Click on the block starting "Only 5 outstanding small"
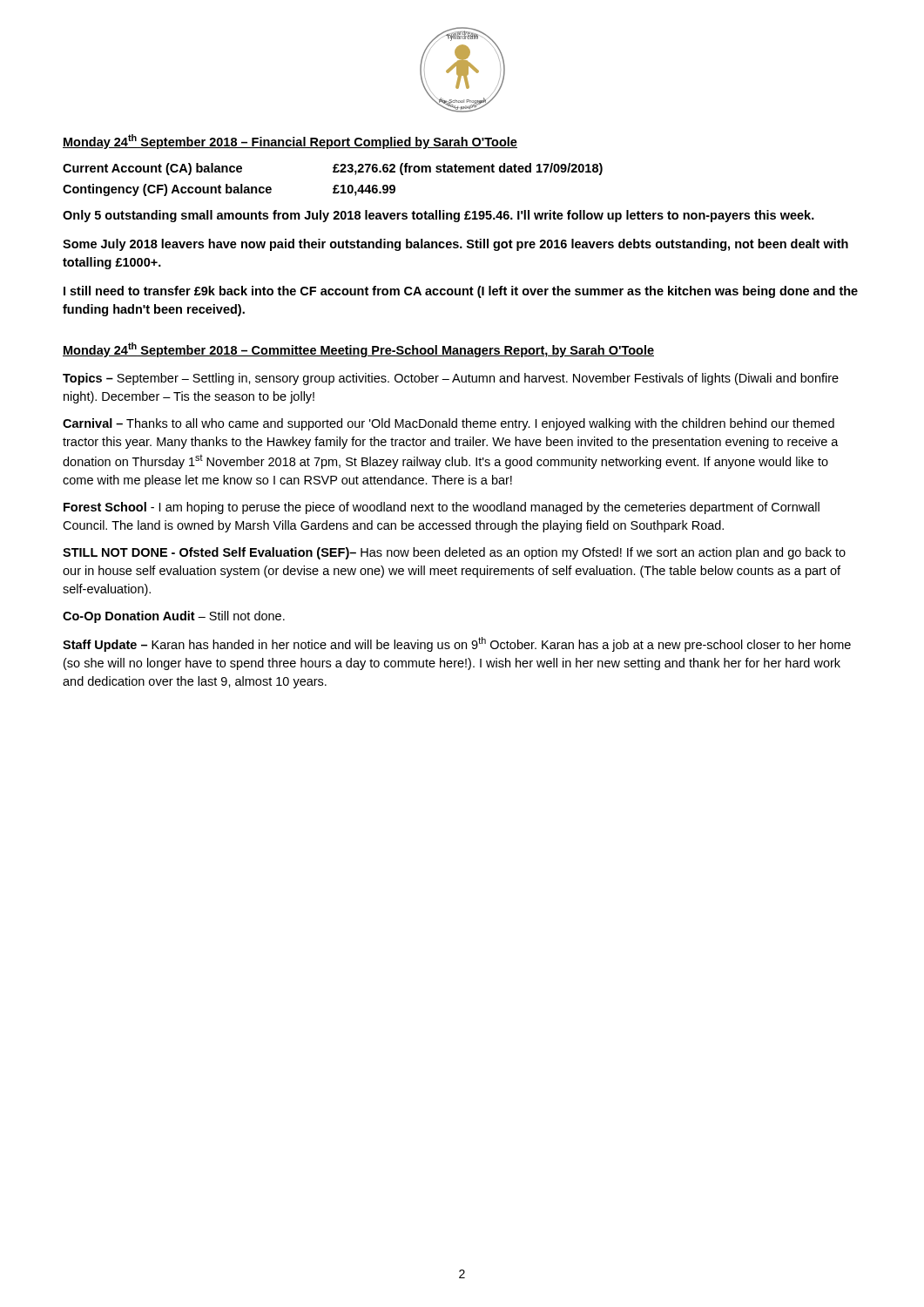This screenshot has width=924, height=1307. (x=439, y=215)
